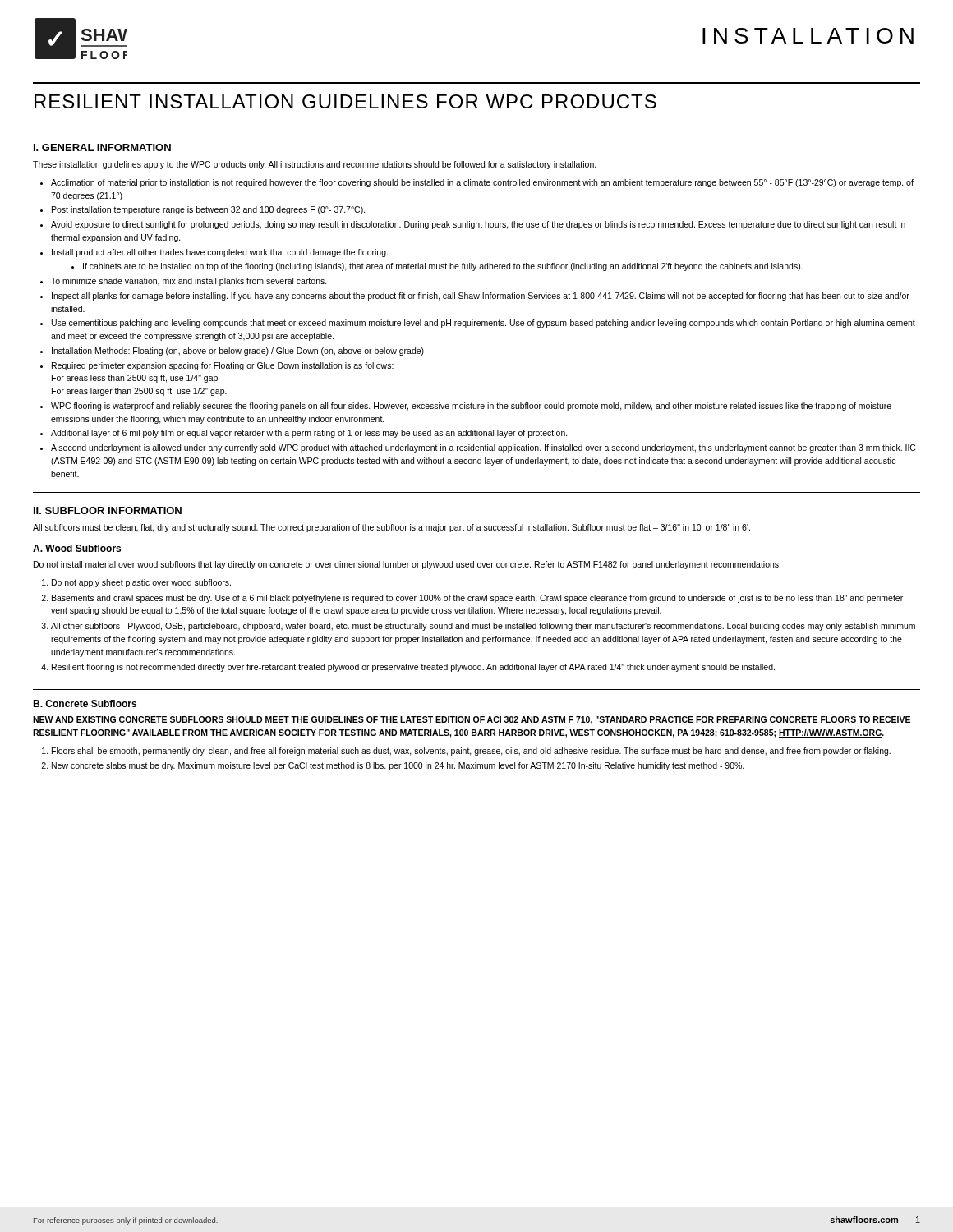Image resolution: width=953 pixels, height=1232 pixels.
Task: Navigate to the element starting "Basements and crawl spaces must"
Action: pyautogui.click(x=486, y=605)
